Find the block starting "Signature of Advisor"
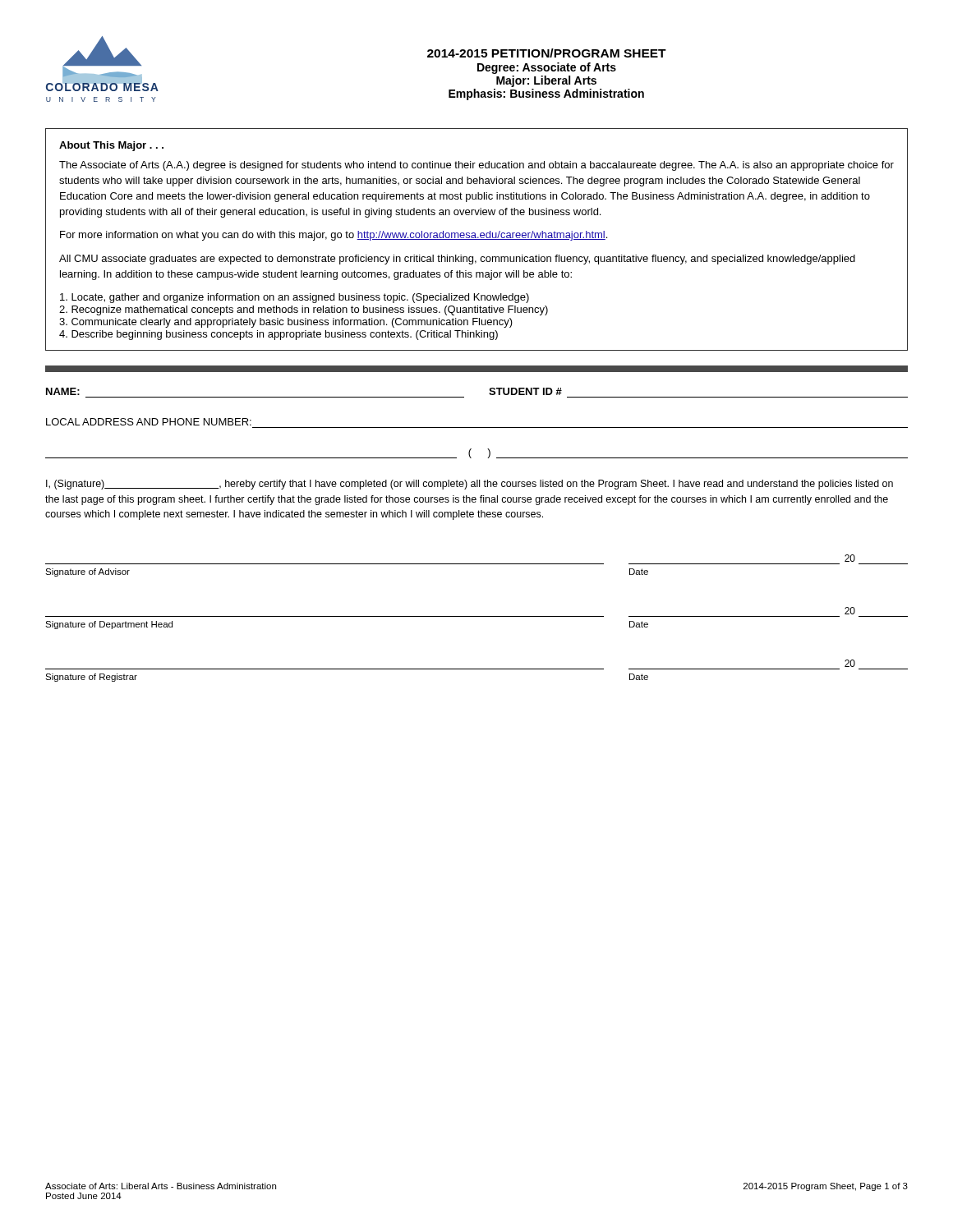Screen dimensions: 1232x953 (x=476, y=614)
